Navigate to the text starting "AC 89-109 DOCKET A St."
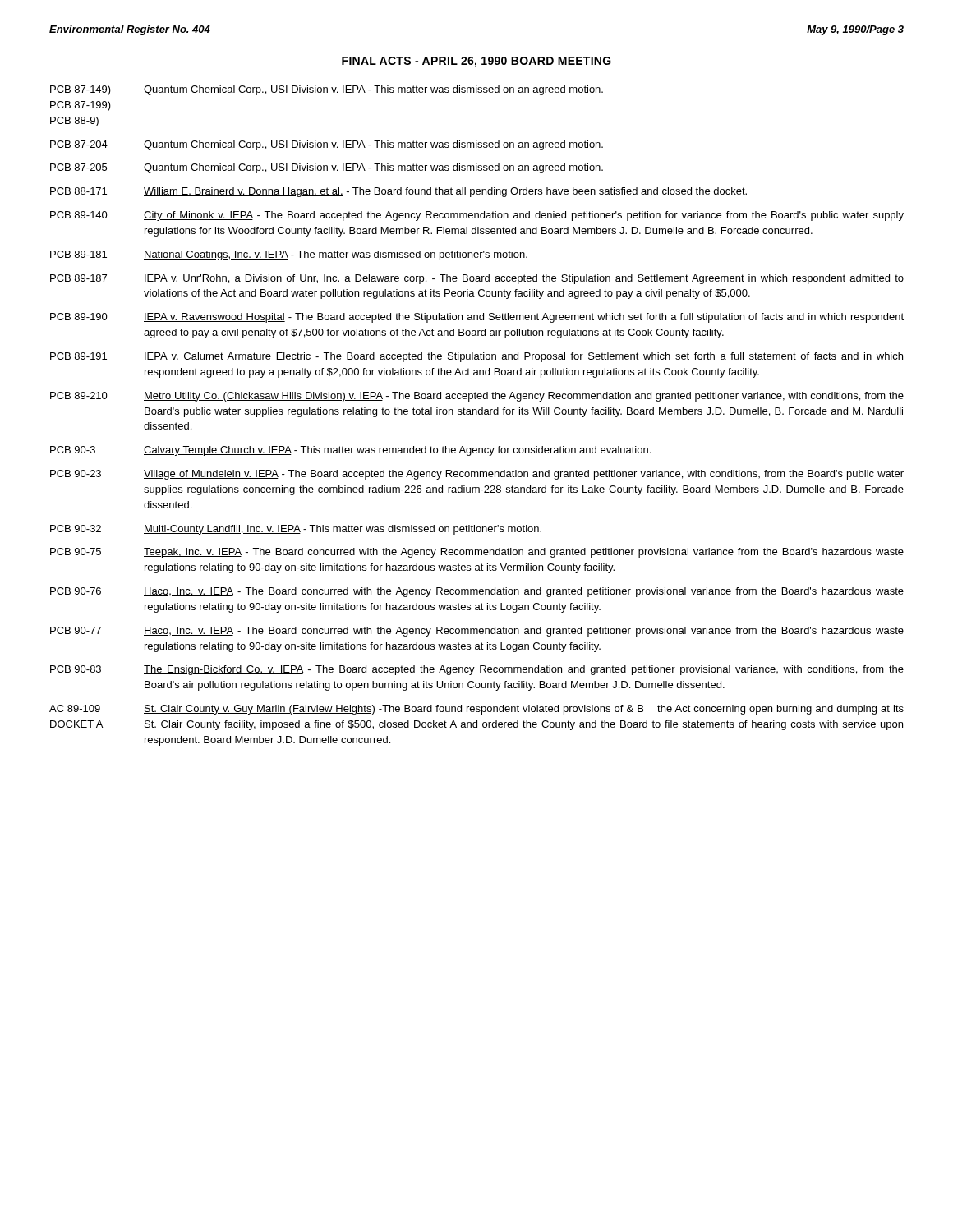This screenshot has height=1232, width=953. point(476,725)
